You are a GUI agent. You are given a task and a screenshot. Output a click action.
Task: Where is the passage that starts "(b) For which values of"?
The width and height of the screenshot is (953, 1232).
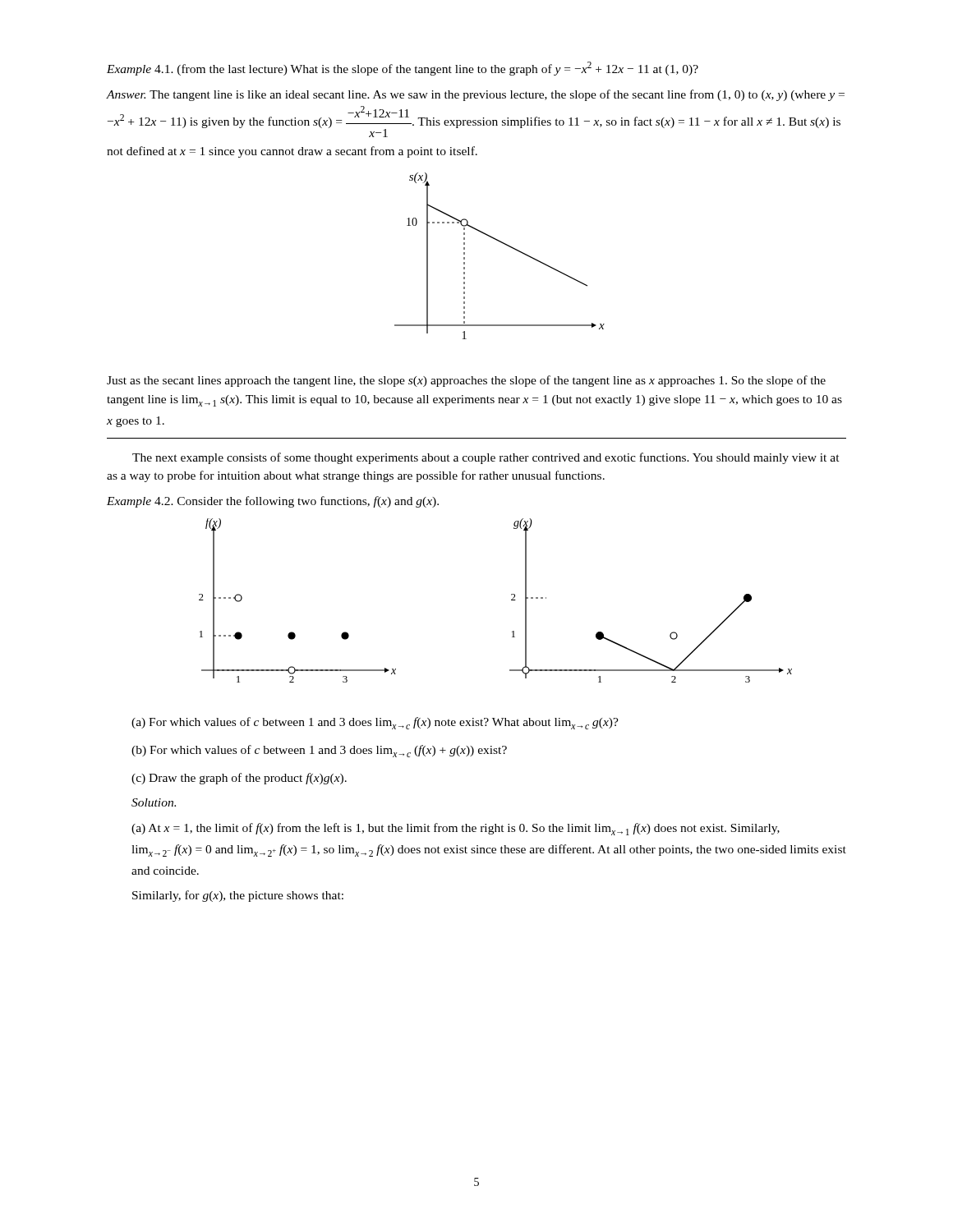pyautogui.click(x=489, y=751)
